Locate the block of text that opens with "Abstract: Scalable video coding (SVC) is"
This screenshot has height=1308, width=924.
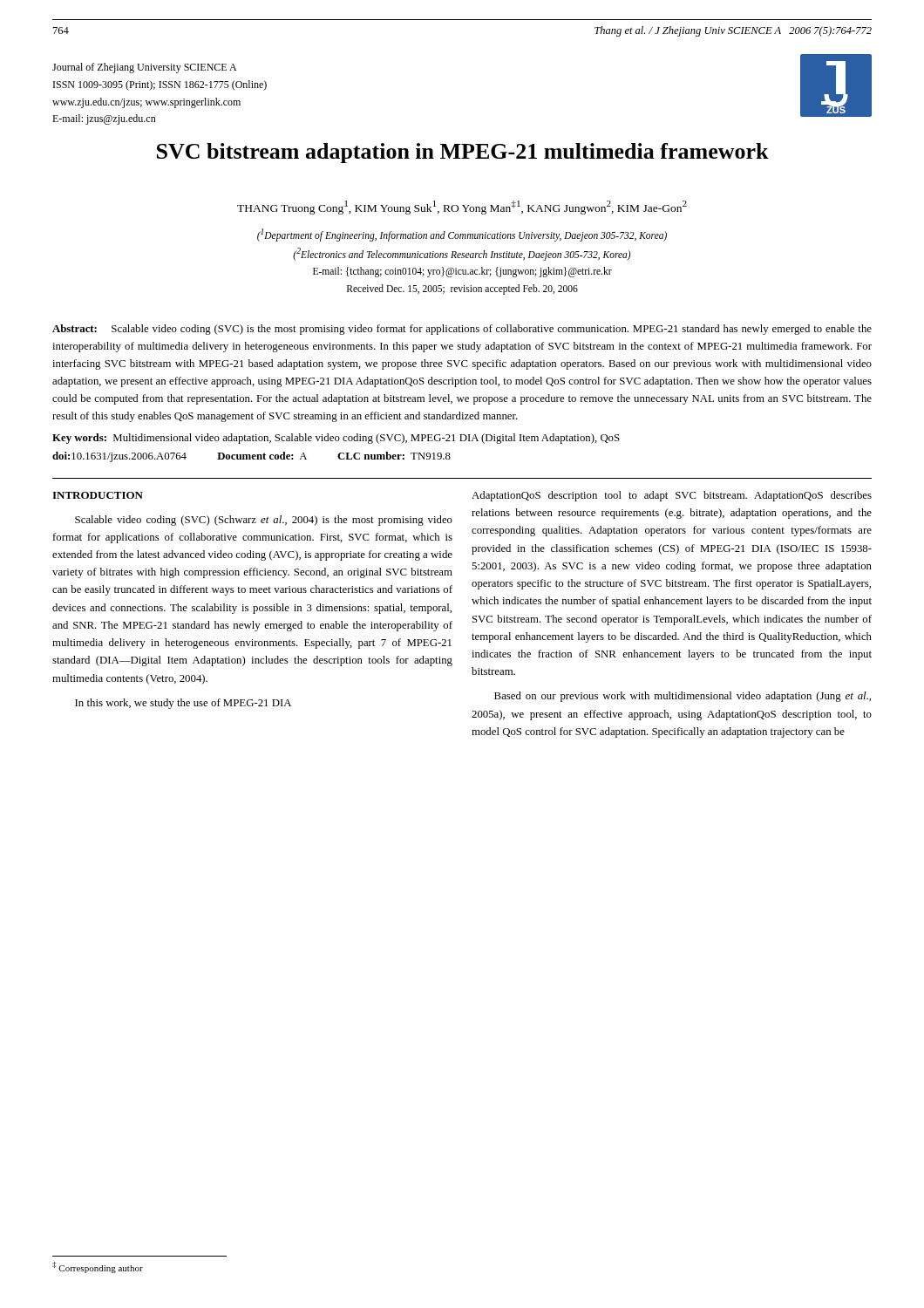[x=462, y=372]
